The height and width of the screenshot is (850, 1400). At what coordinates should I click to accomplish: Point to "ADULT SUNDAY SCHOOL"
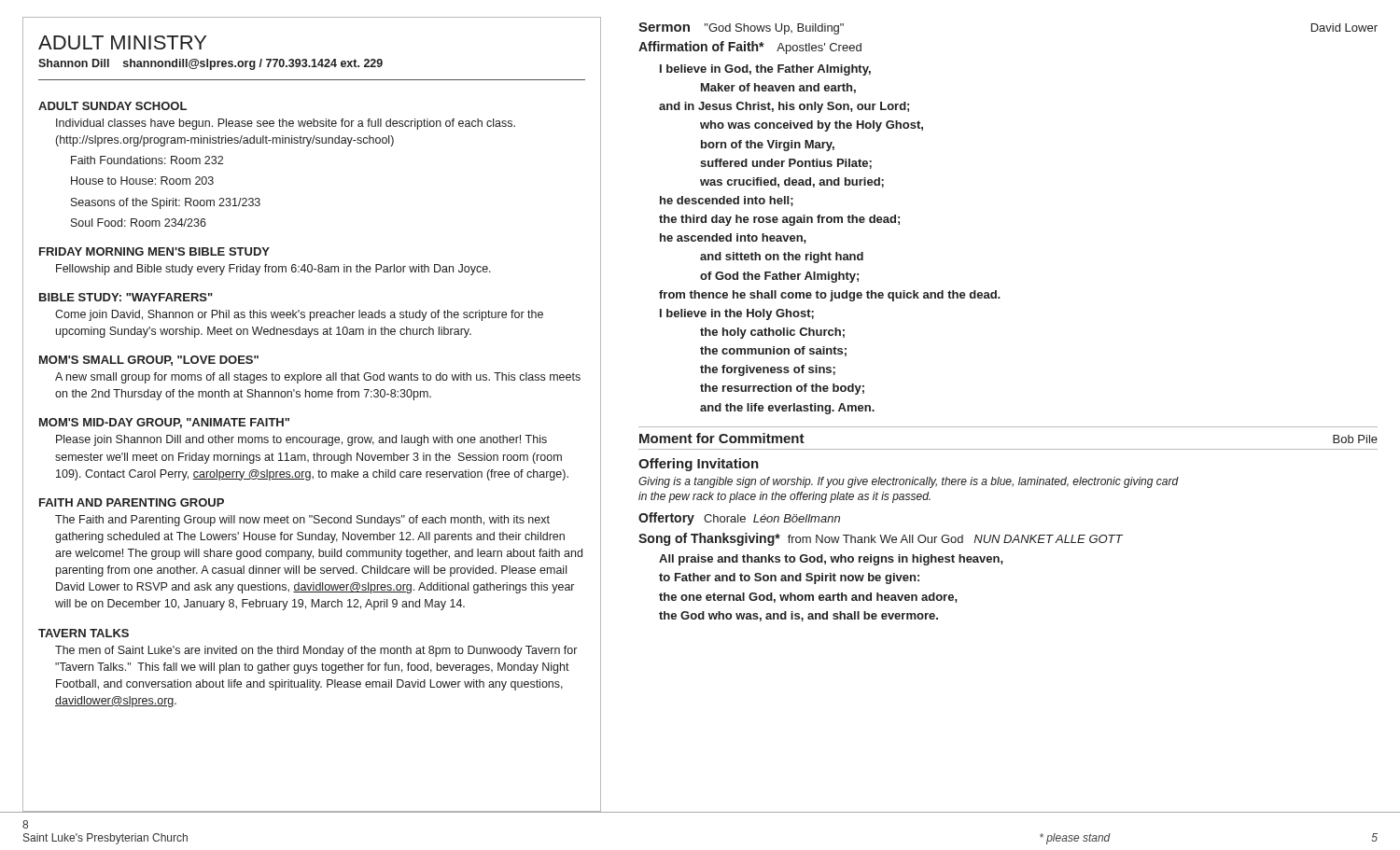[113, 106]
